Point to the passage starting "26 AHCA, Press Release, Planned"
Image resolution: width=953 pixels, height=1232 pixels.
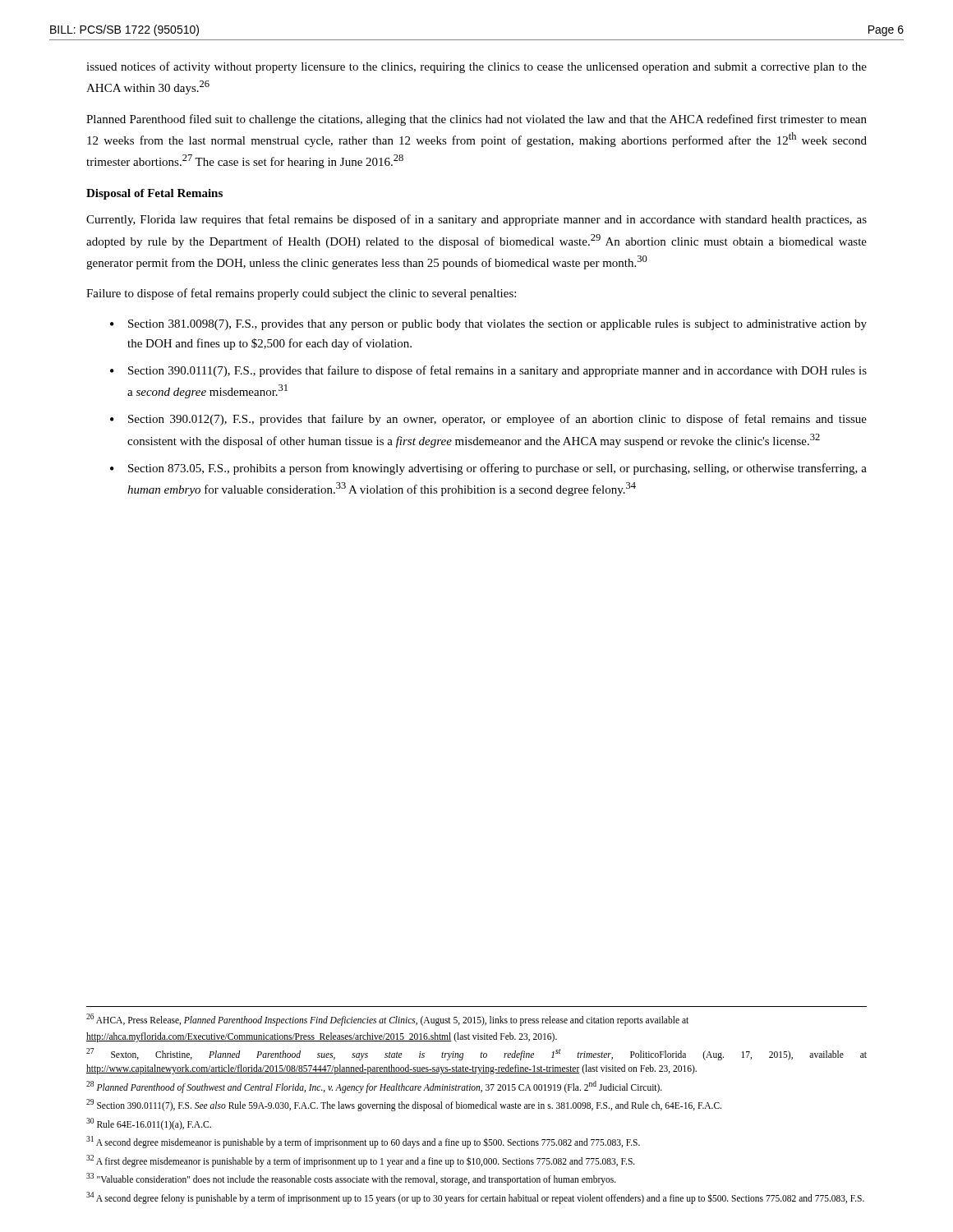(x=387, y=1018)
